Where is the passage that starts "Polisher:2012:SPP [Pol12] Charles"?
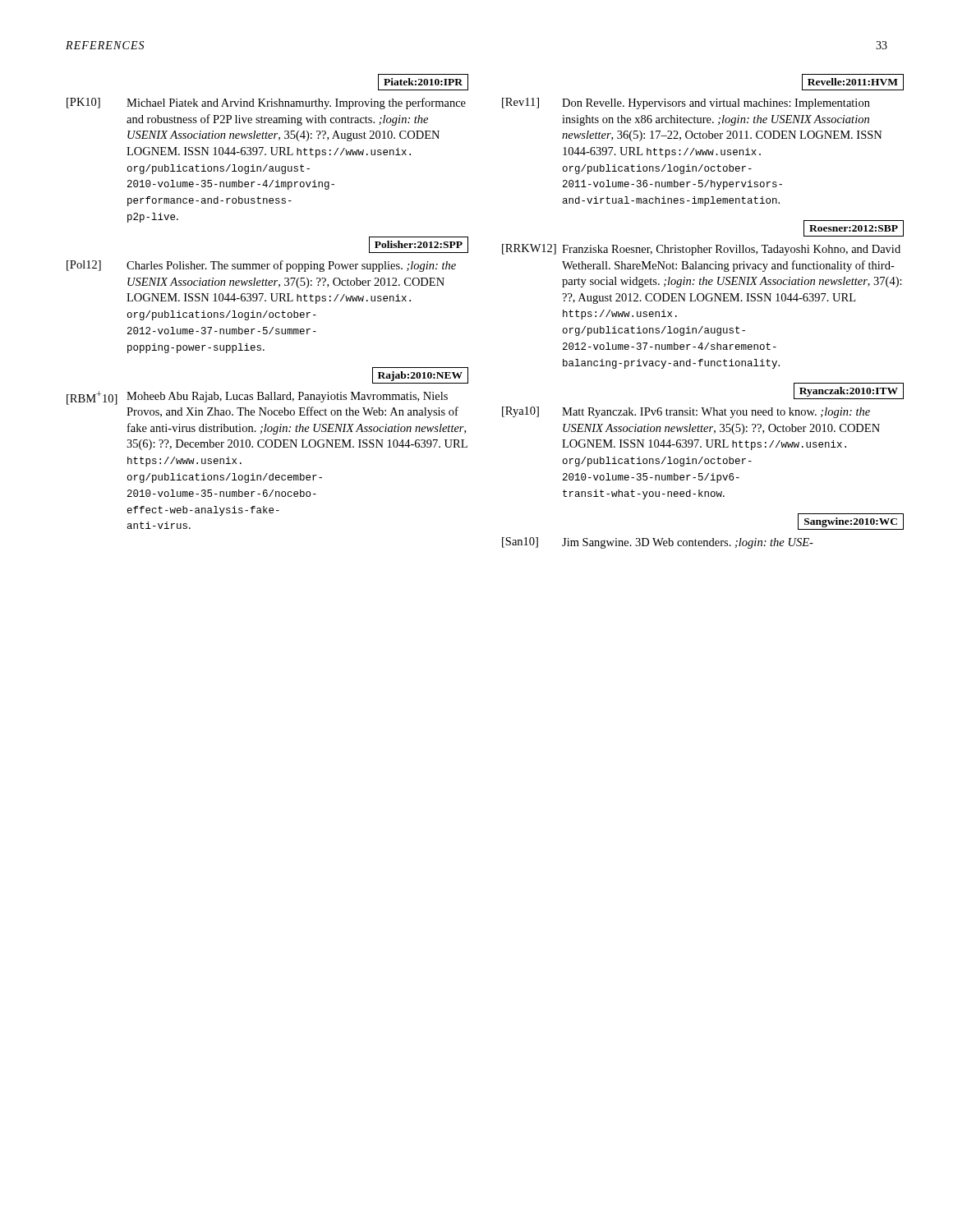This screenshot has width=953, height=1232. 267,296
